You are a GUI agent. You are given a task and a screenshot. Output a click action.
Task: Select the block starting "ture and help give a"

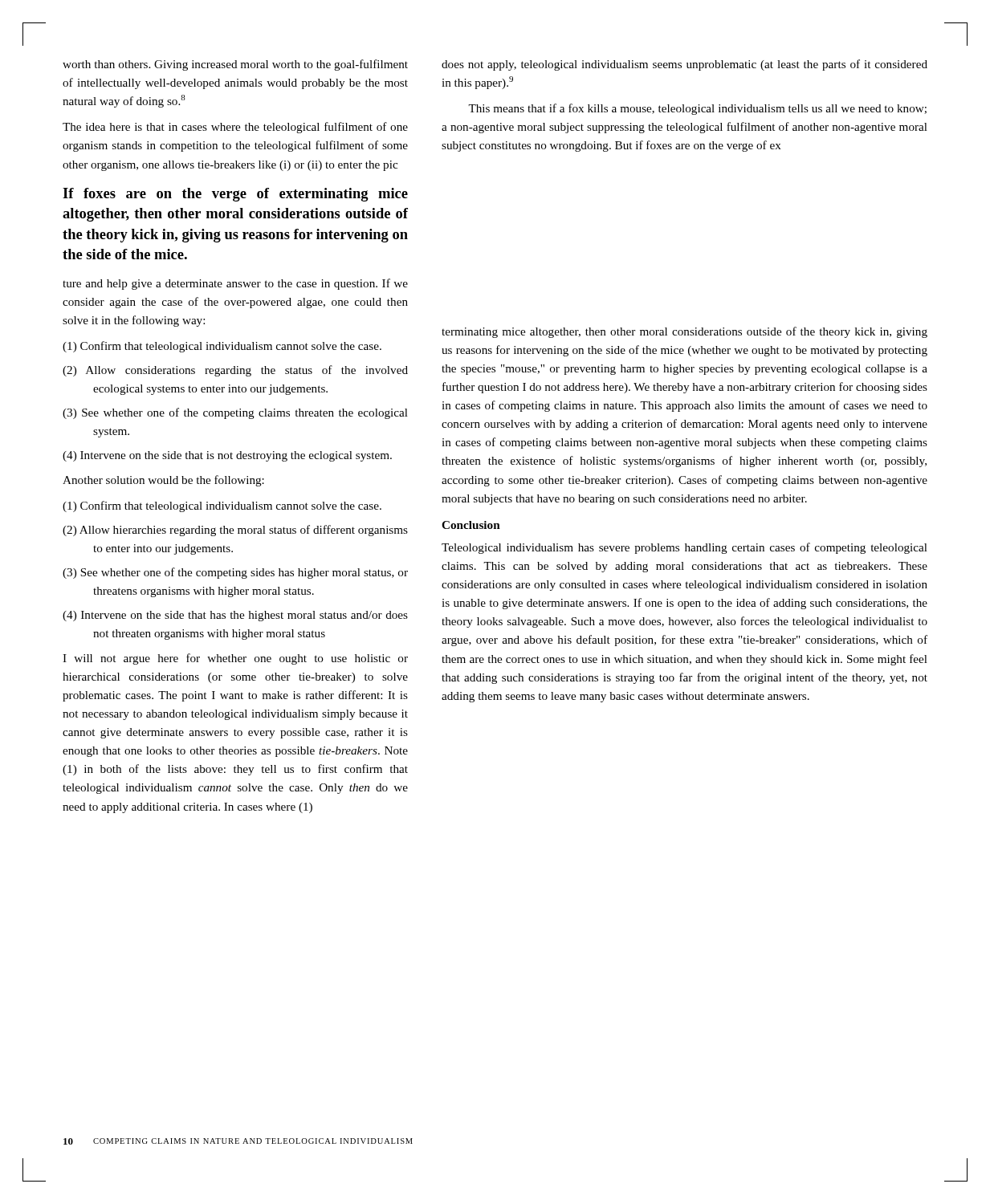click(x=235, y=301)
